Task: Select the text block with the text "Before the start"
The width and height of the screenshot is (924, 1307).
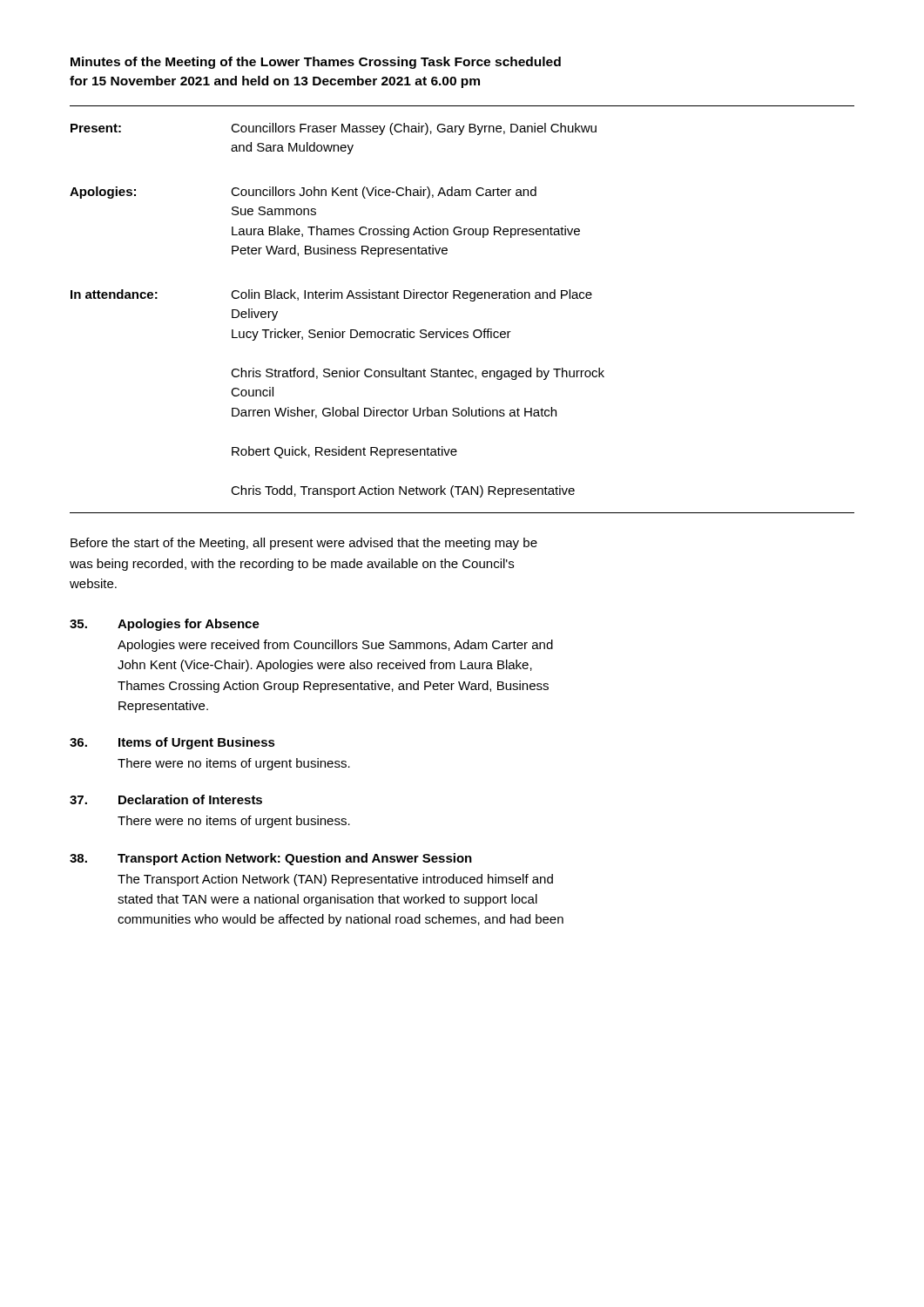Action: pyautogui.click(x=303, y=563)
